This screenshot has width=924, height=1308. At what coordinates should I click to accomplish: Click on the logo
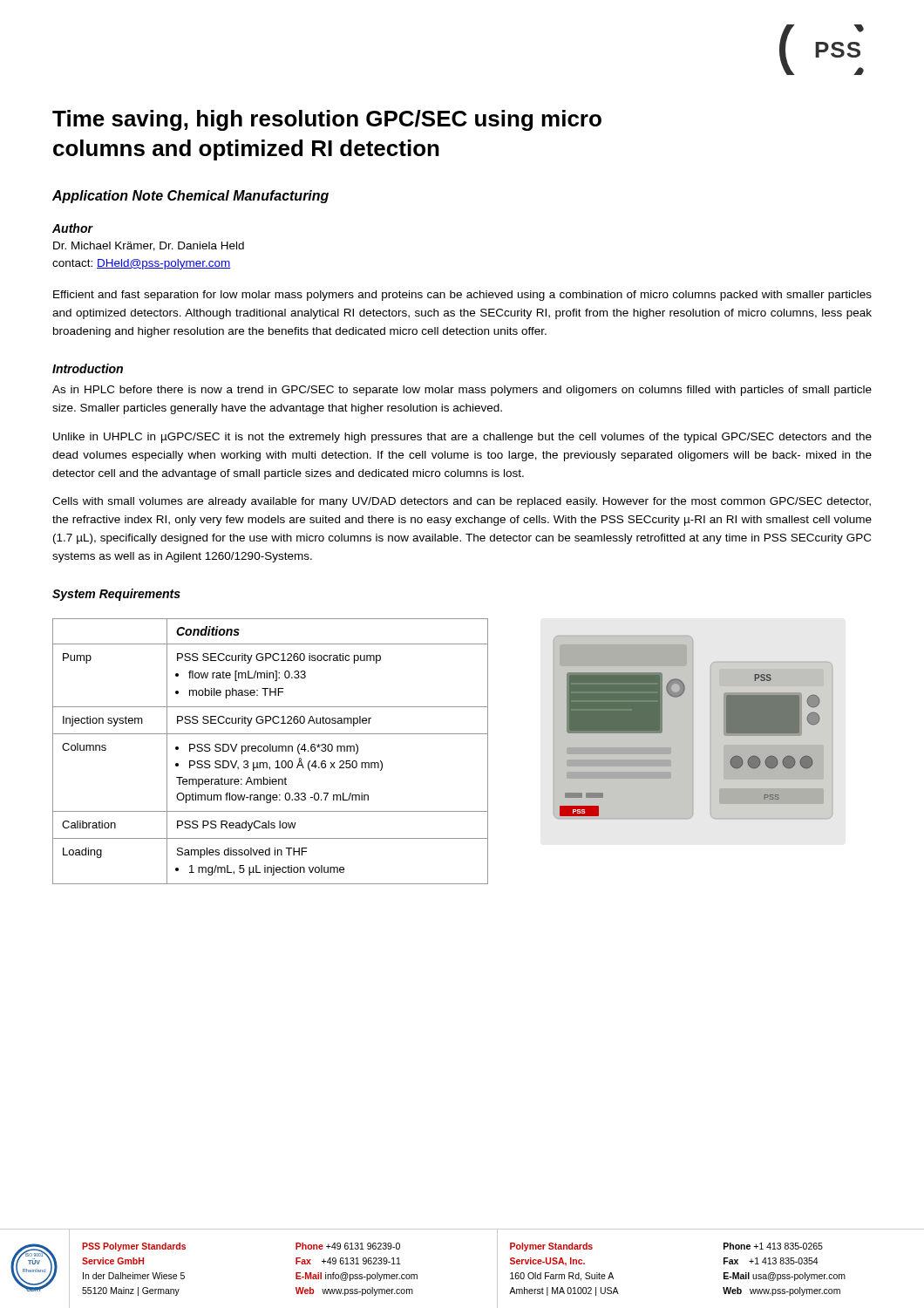[826, 51]
